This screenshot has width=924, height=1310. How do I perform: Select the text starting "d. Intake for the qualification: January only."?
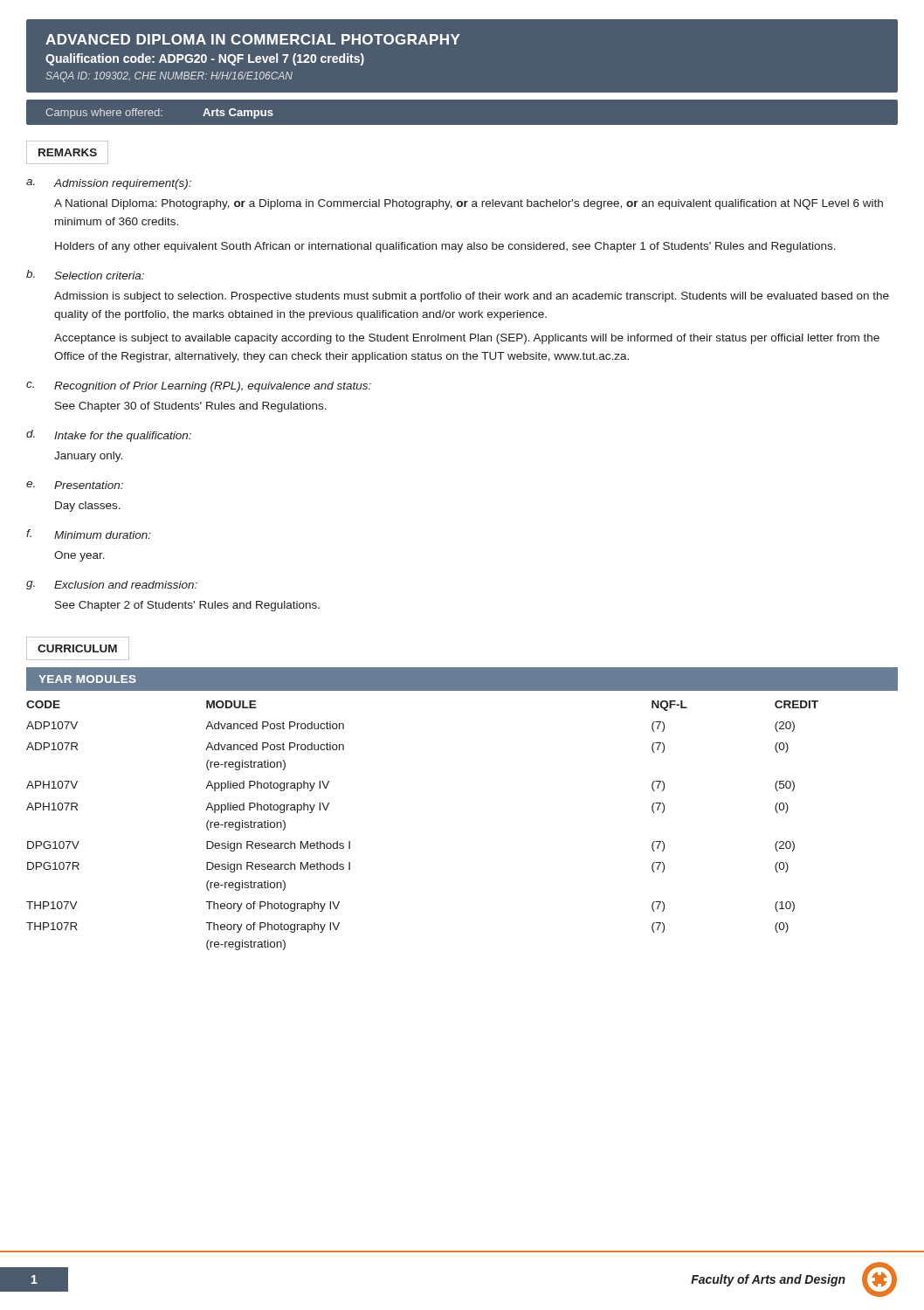(109, 436)
